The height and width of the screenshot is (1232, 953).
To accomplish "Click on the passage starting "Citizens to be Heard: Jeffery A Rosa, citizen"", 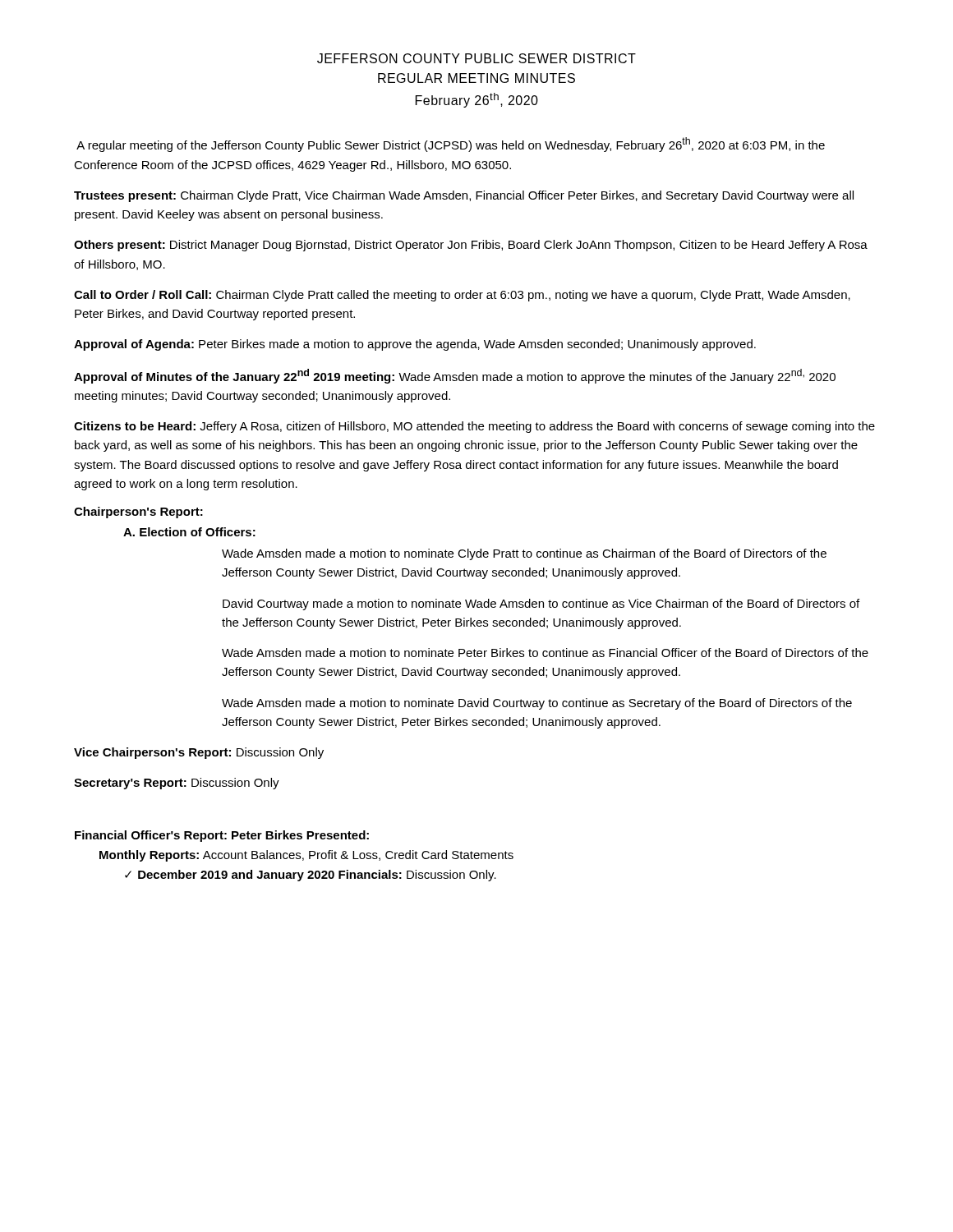I will pyautogui.click(x=475, y=455).
